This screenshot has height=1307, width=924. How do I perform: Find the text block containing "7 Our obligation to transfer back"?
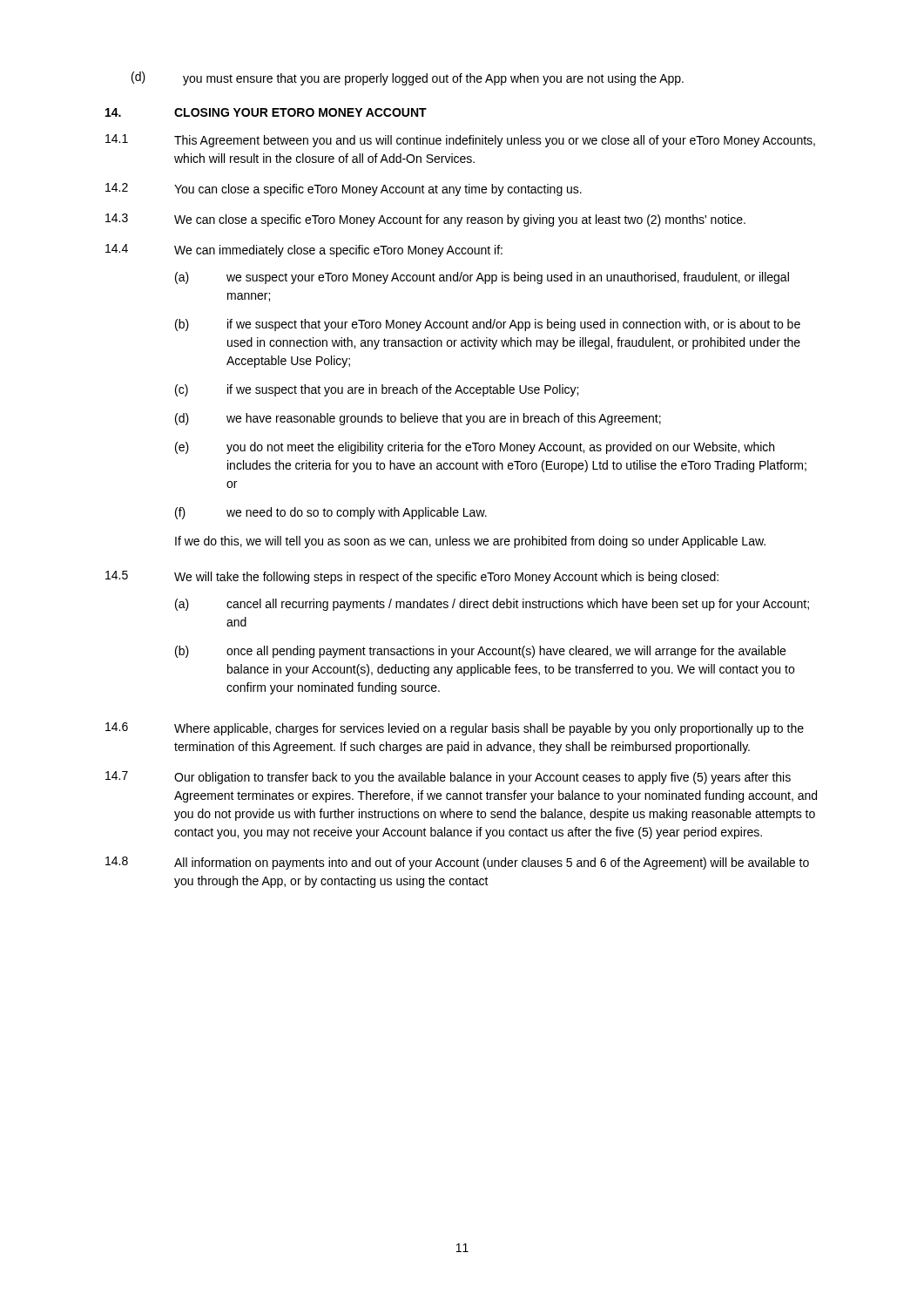(x=462, y=805)
